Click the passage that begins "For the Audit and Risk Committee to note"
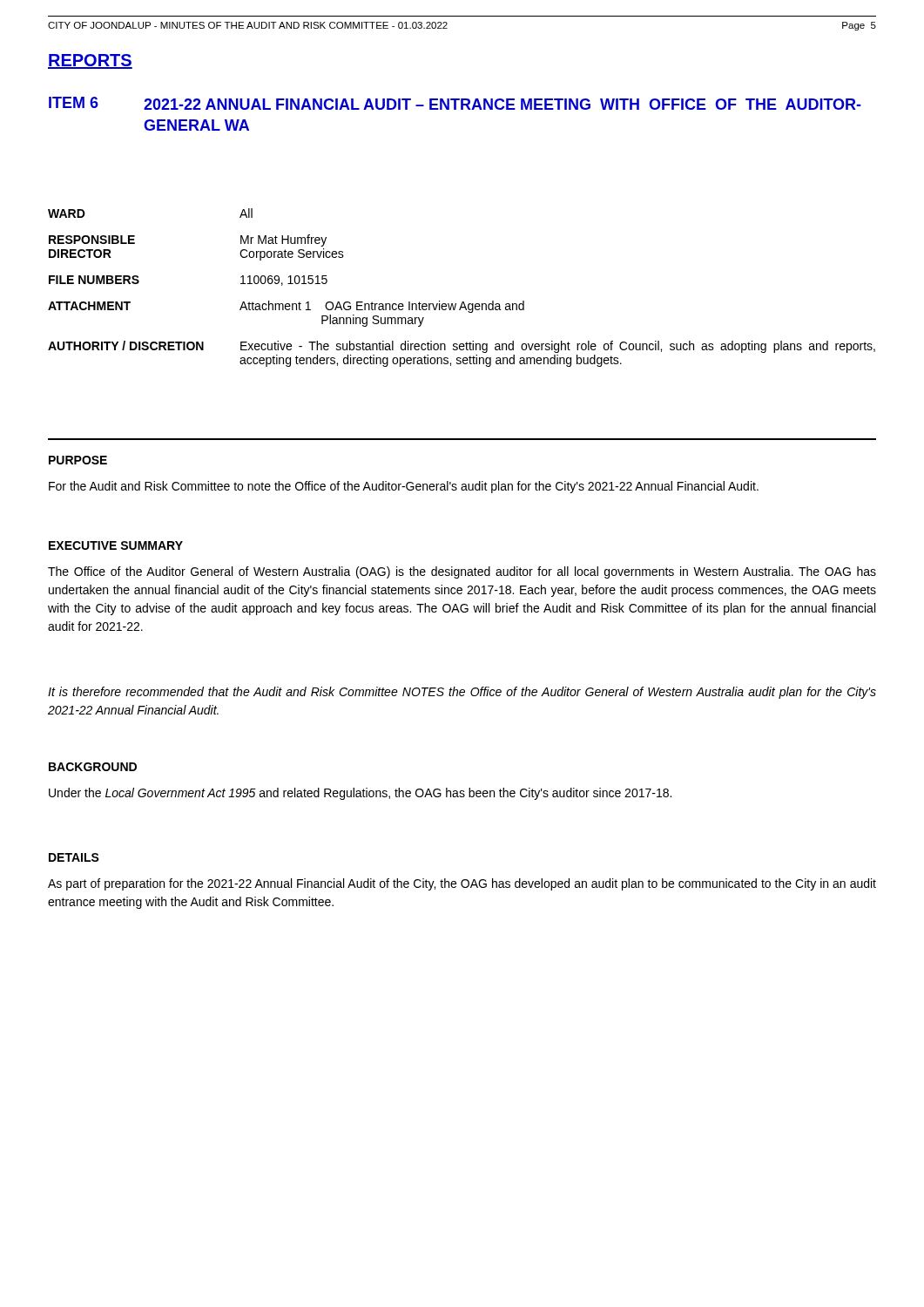Image resolution: width=924 pixels, height=1307 pixels. click(404, 486)
